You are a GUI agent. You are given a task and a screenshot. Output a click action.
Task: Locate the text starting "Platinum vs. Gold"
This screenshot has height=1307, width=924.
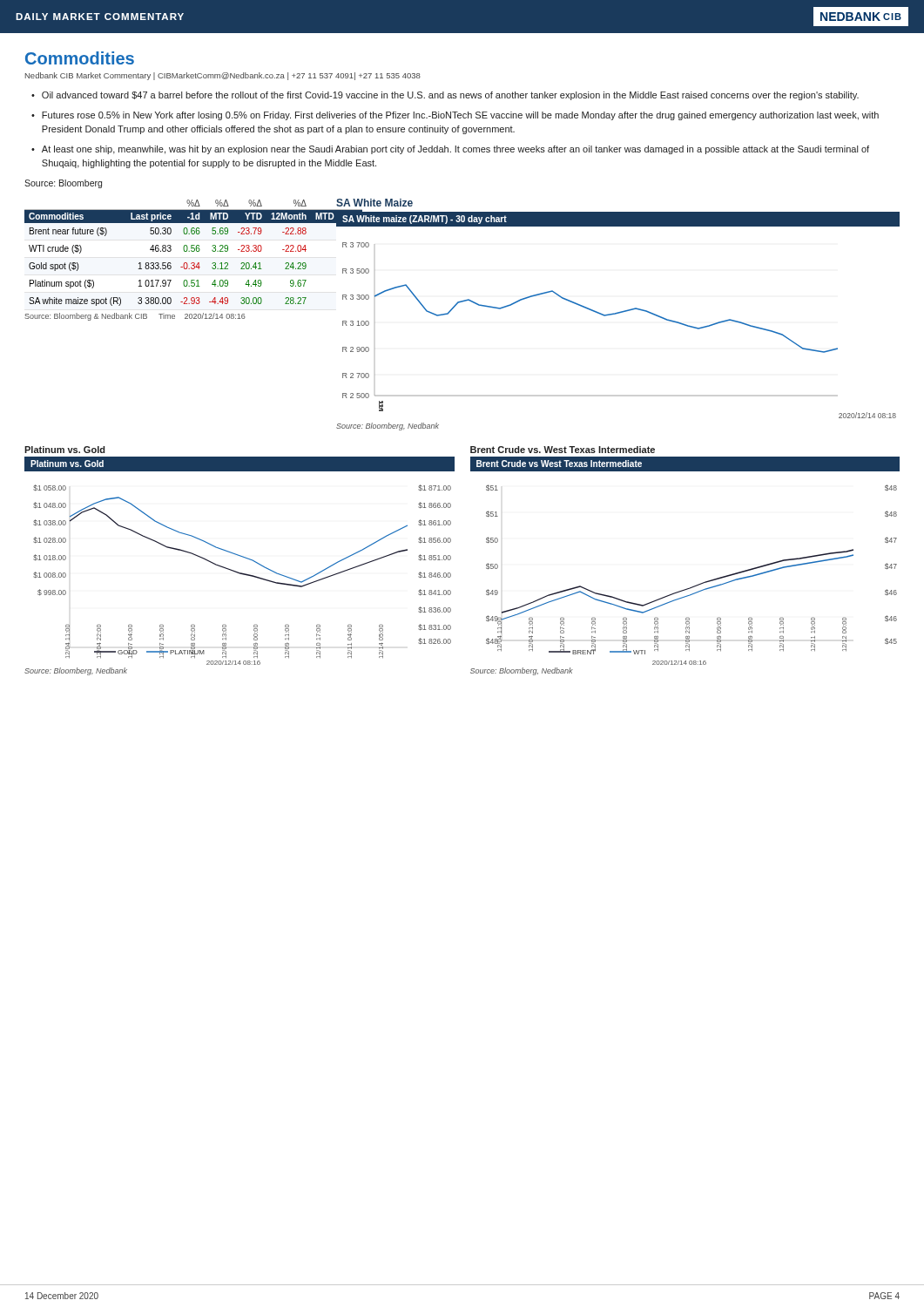(x=65, y=449)
